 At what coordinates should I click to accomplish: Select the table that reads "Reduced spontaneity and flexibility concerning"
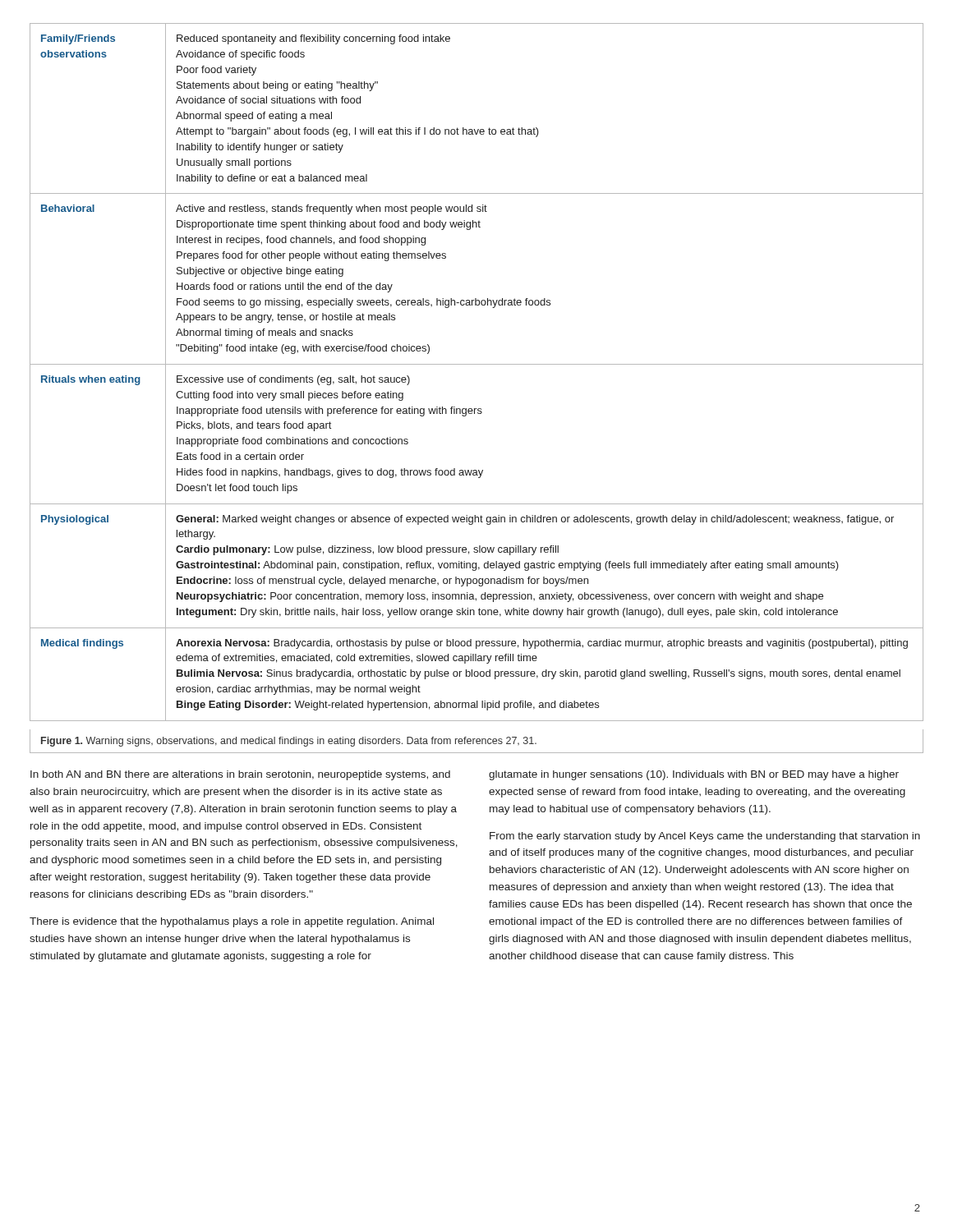click(x=476, y=372)
